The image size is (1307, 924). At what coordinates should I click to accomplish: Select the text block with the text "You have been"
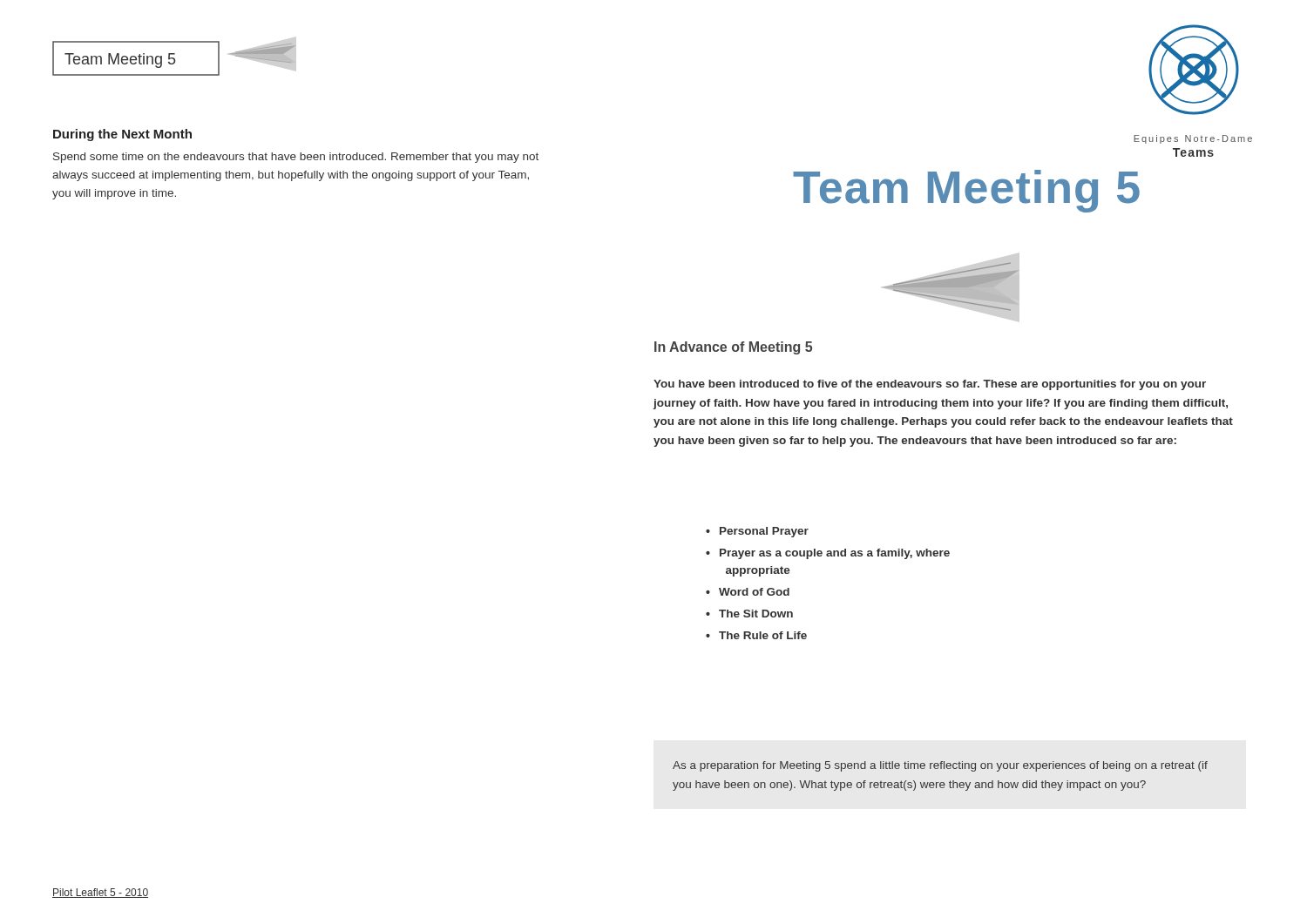[950, 412]
